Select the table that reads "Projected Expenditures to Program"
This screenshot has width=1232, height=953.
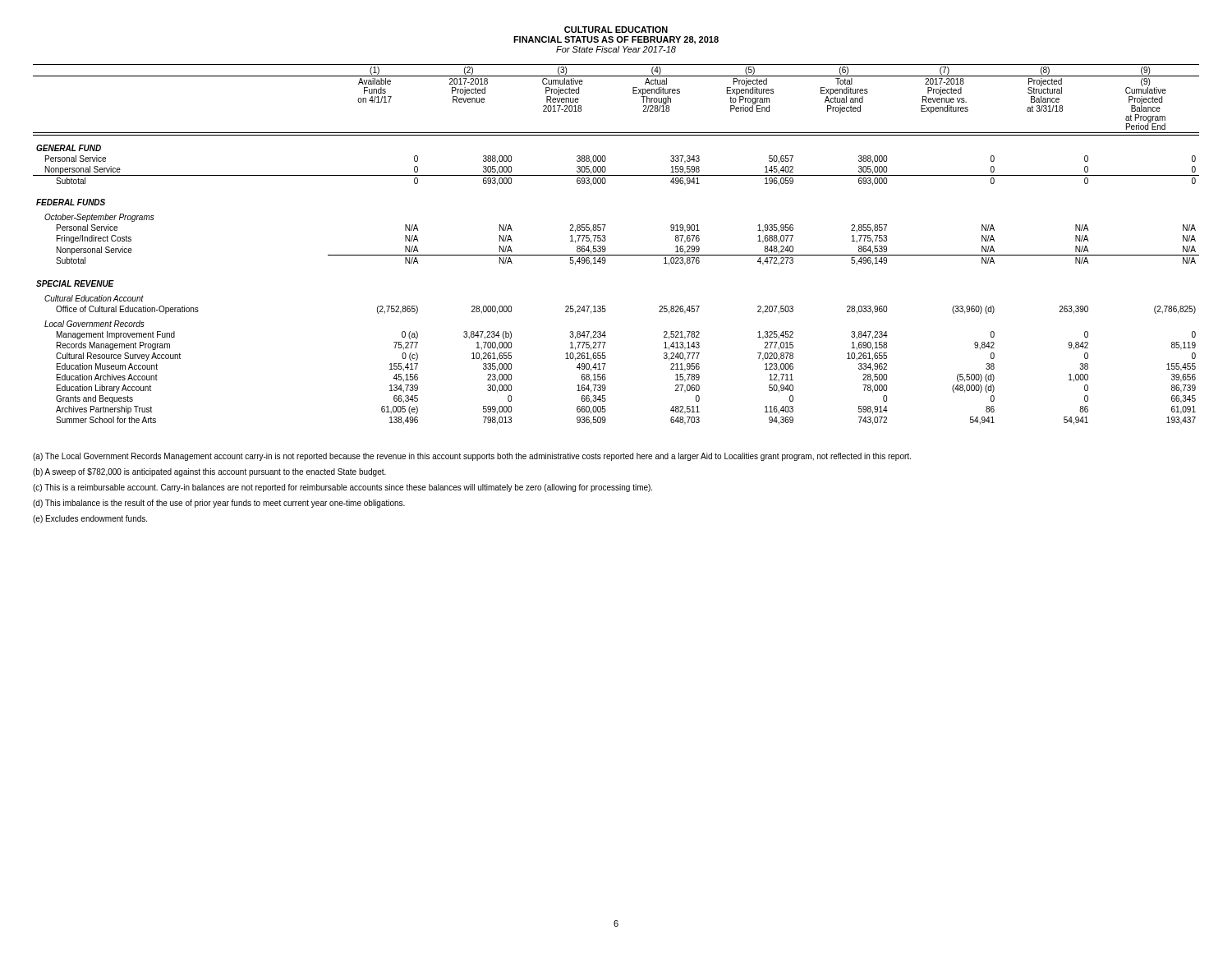tap(616, 245)
